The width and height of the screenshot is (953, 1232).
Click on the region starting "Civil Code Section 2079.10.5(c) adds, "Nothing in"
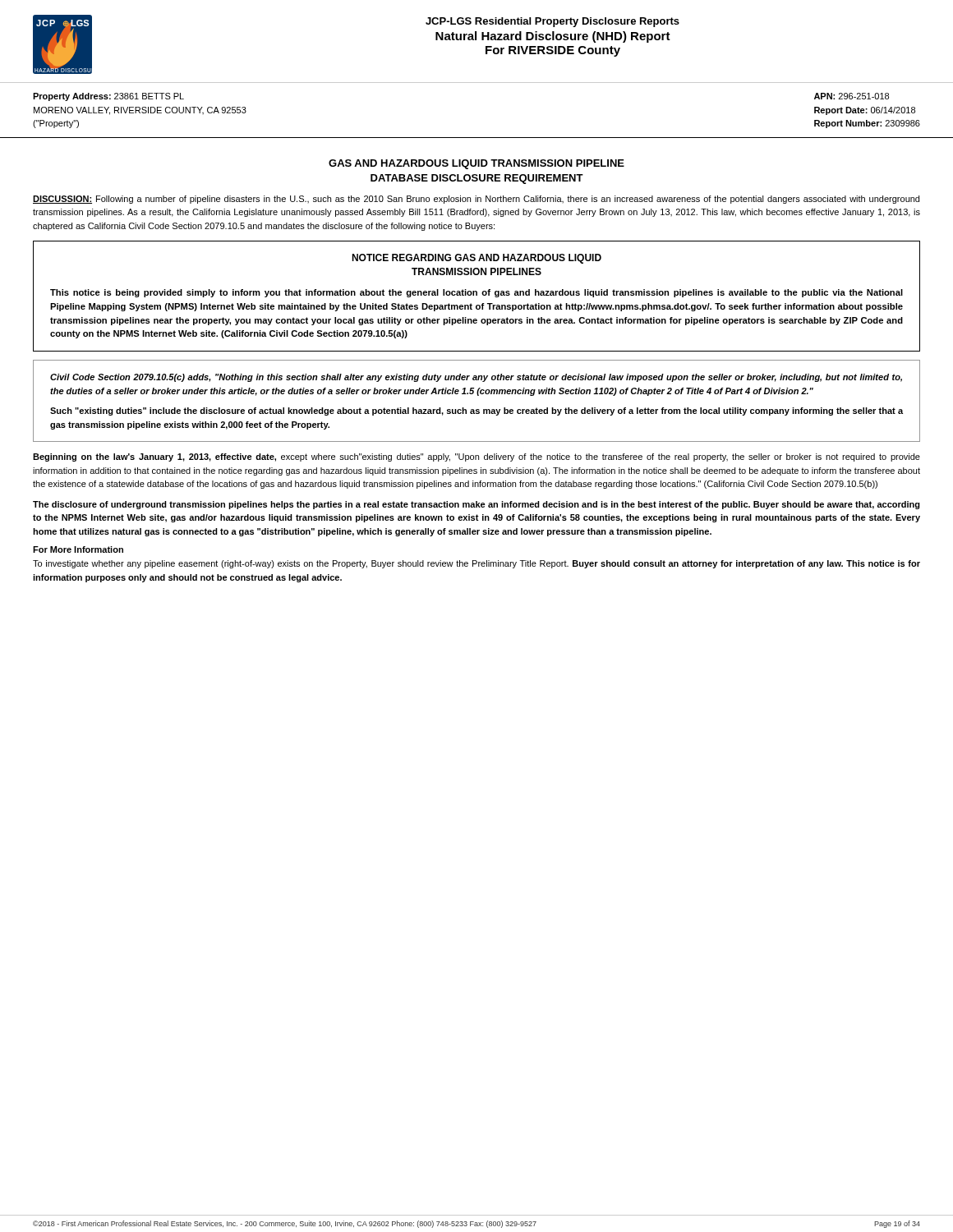(x=476, y=384)
